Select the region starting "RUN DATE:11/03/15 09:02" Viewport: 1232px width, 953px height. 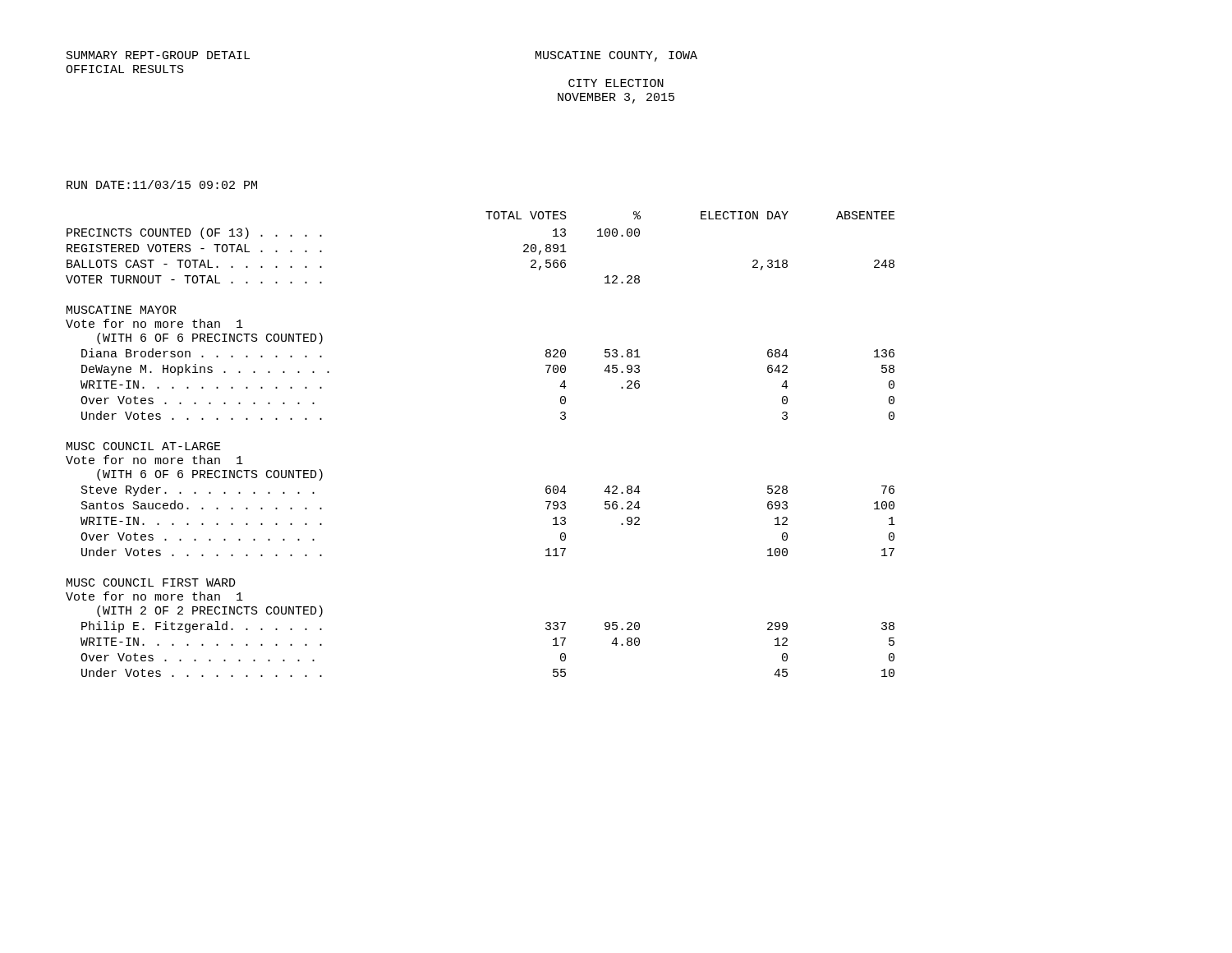click(x=162, y=186)
